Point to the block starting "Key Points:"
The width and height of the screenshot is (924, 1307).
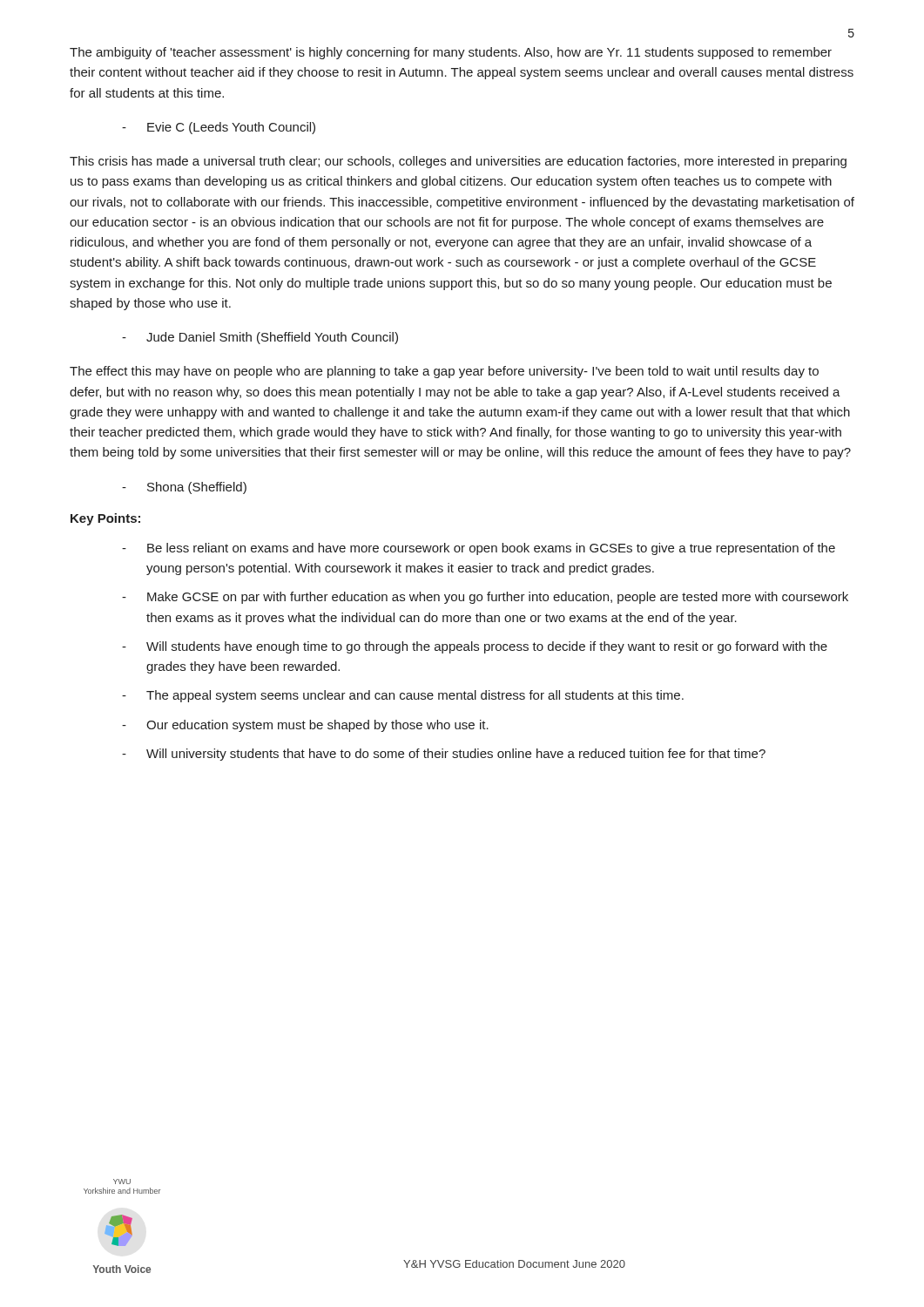tap(106, 518)
